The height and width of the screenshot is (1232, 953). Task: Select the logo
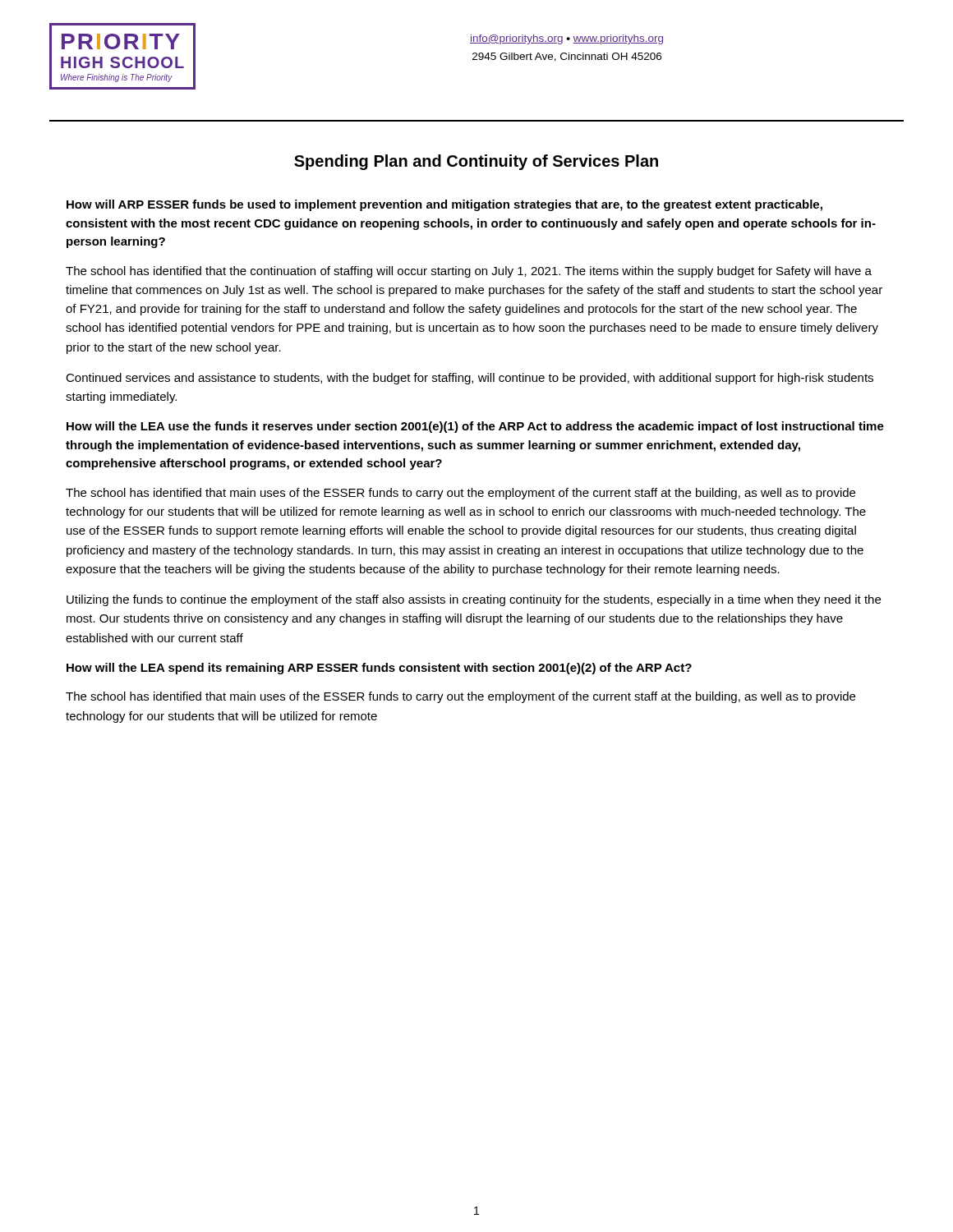pyautogui.click(x=140, y=56)
